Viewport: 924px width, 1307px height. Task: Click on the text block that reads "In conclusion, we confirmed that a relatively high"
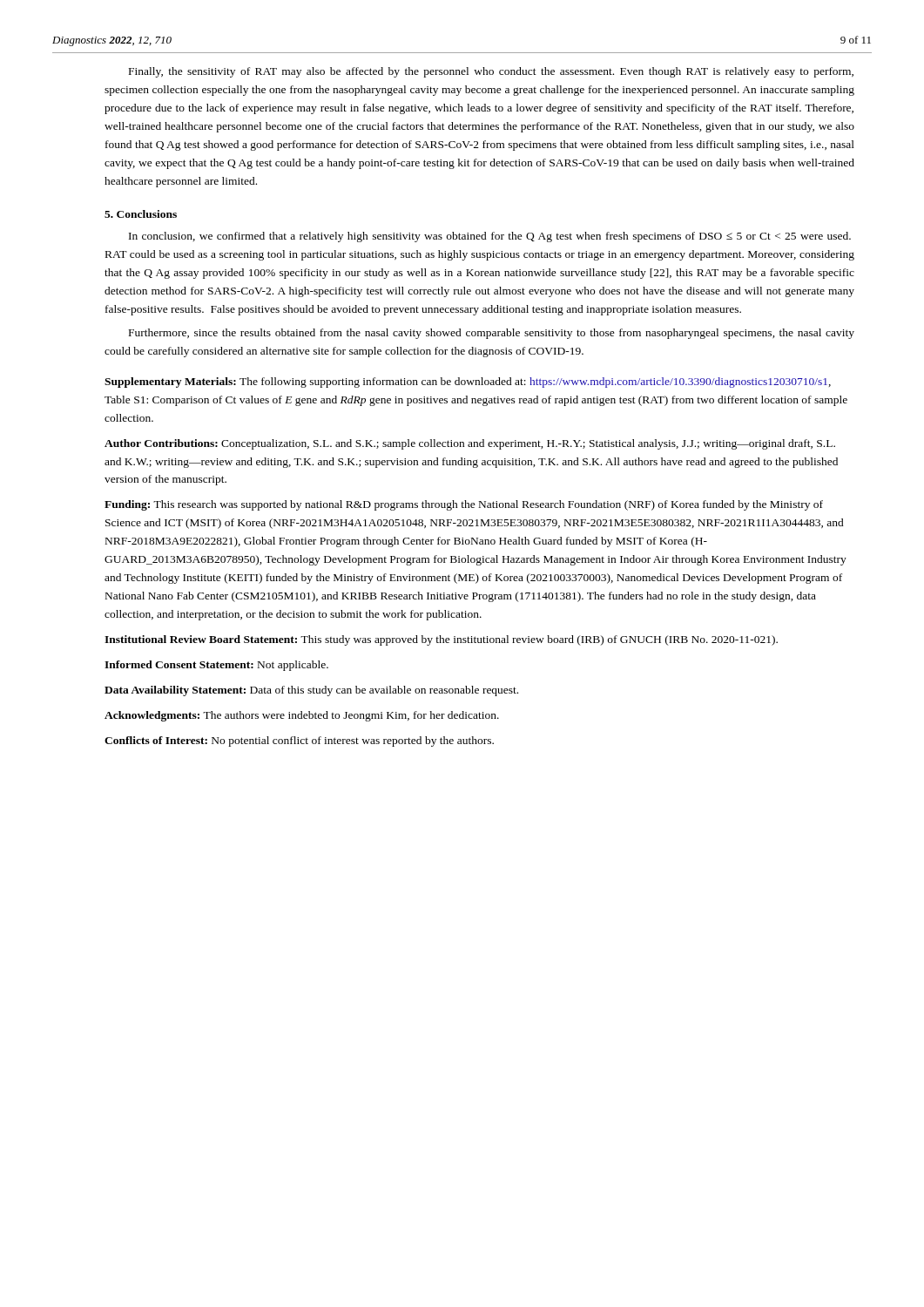point(479,273)
